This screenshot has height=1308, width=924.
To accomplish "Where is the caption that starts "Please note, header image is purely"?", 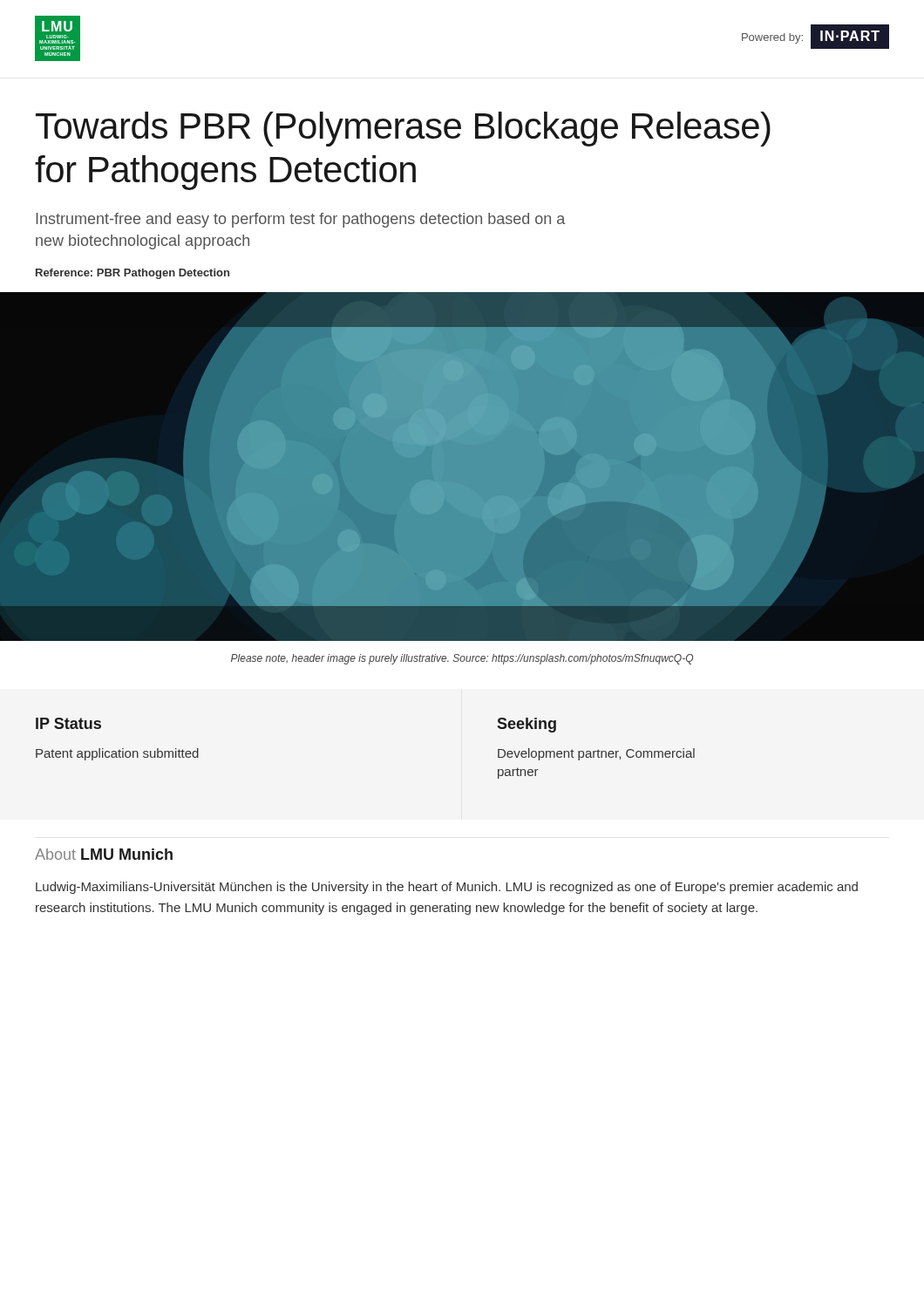I will pyautogui.click(x=462, y=658).
